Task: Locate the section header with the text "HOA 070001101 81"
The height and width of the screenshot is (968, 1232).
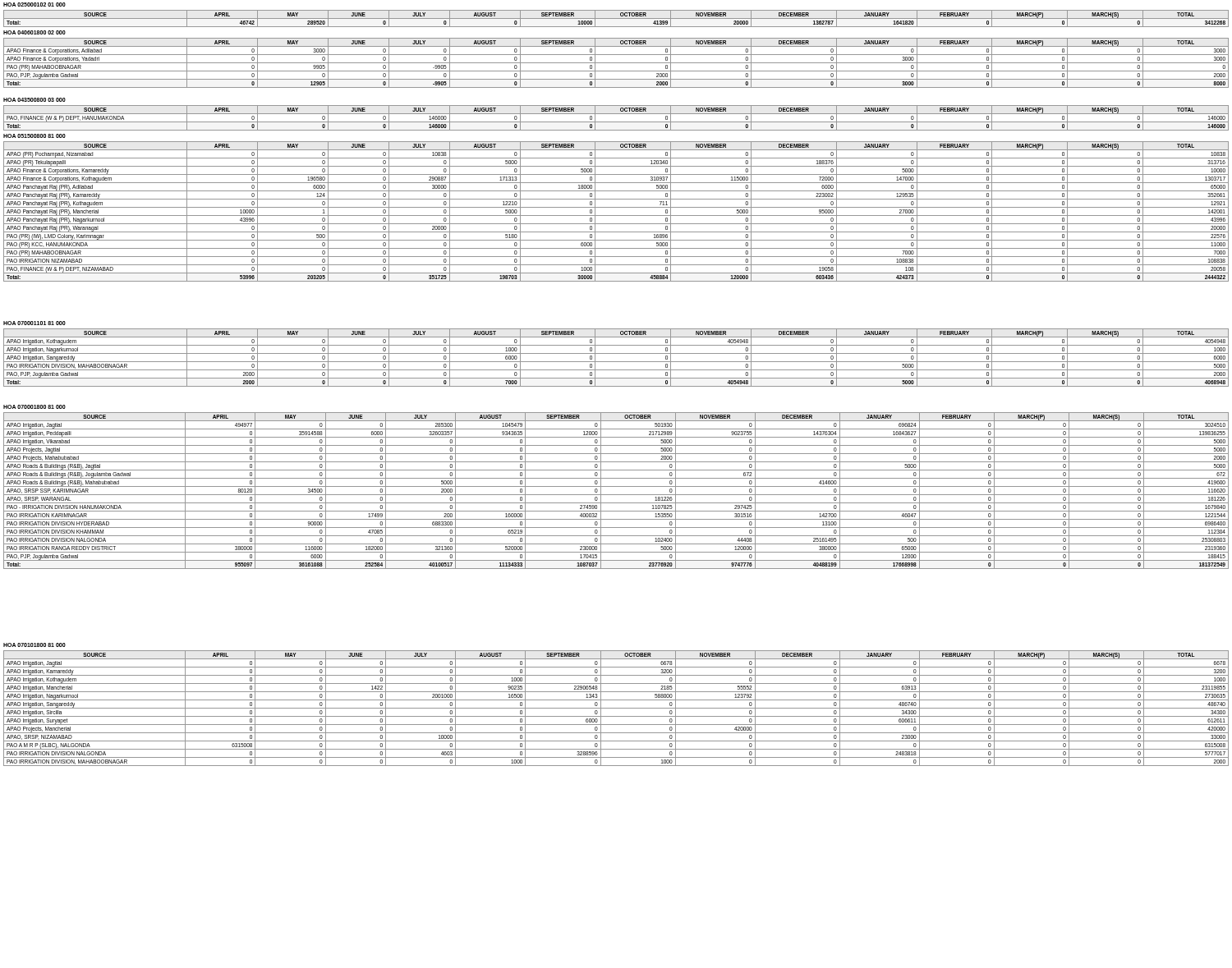Action: coord(34,323)
